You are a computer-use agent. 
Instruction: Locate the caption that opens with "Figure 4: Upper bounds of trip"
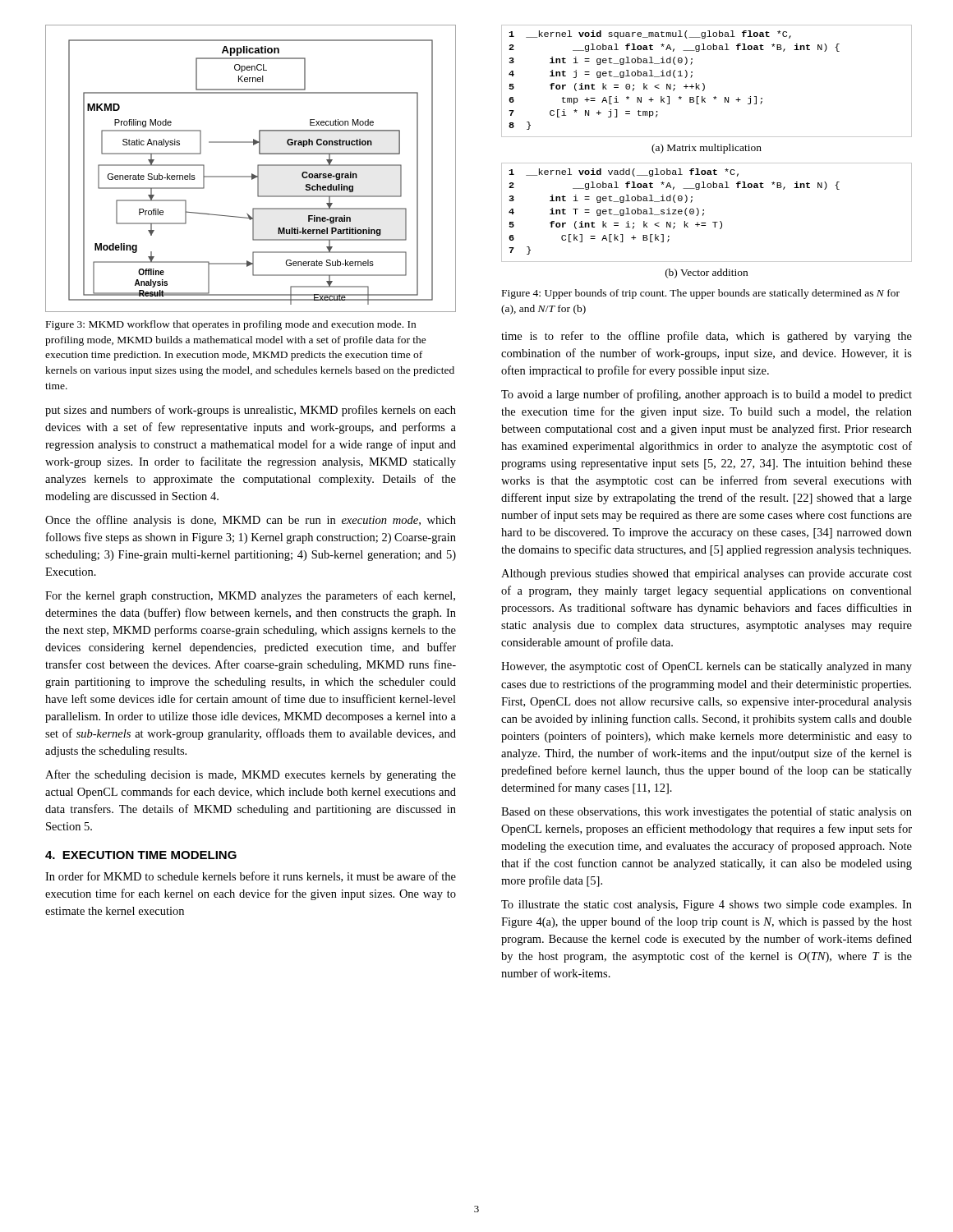700,300
